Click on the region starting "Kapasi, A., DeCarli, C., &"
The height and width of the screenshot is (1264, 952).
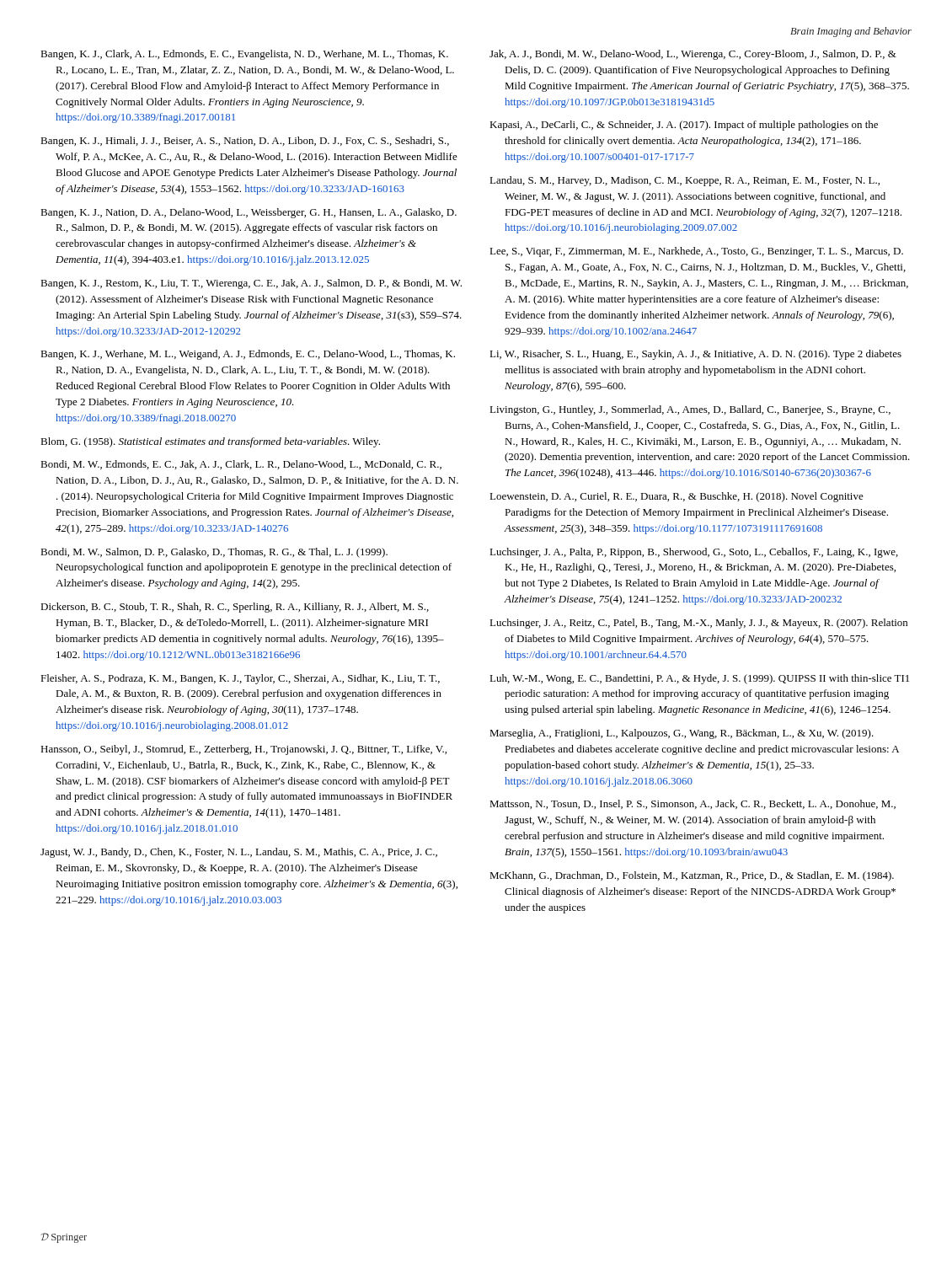tap(684, 140)
